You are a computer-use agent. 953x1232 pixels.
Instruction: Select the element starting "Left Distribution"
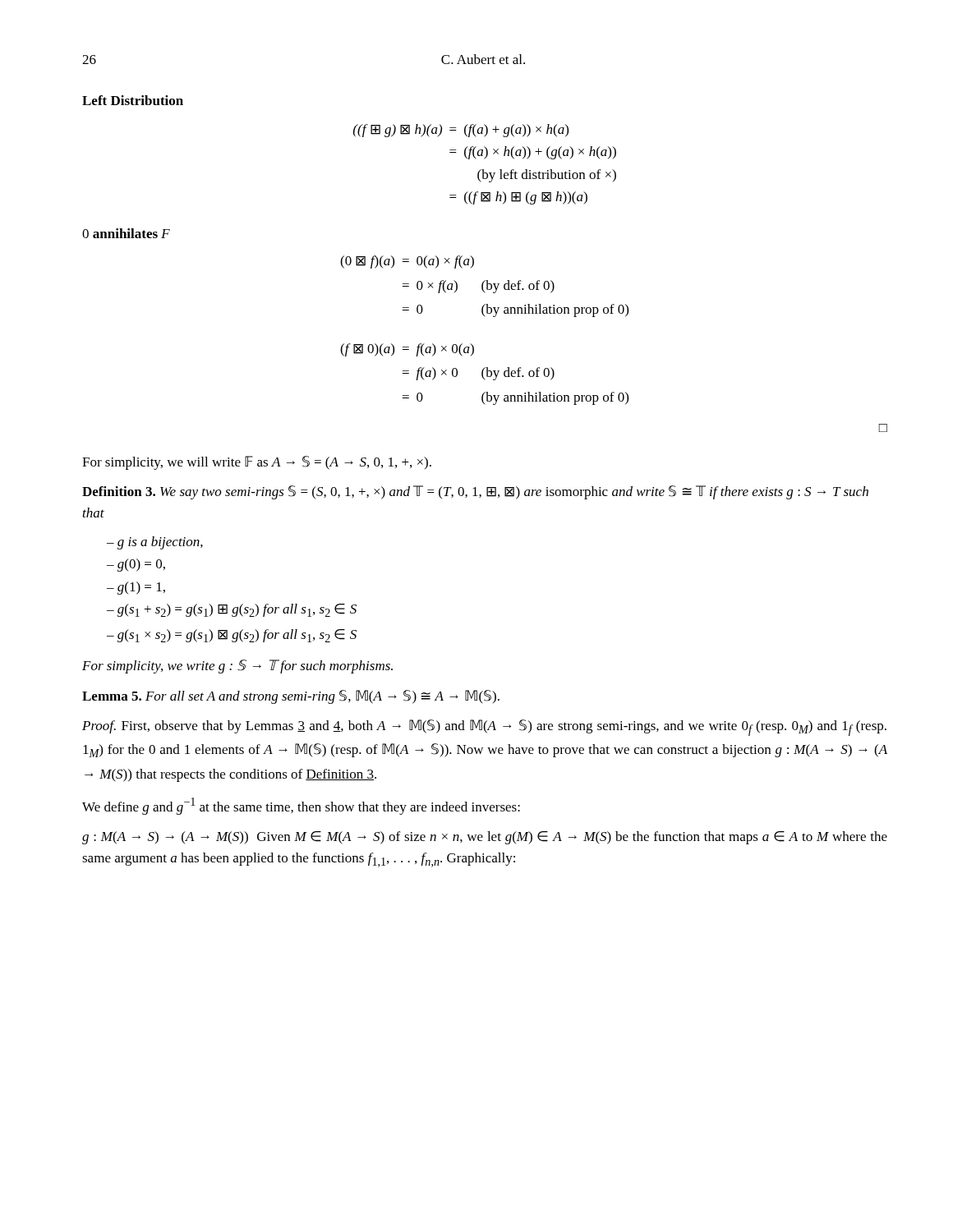[x=133, y=101]
